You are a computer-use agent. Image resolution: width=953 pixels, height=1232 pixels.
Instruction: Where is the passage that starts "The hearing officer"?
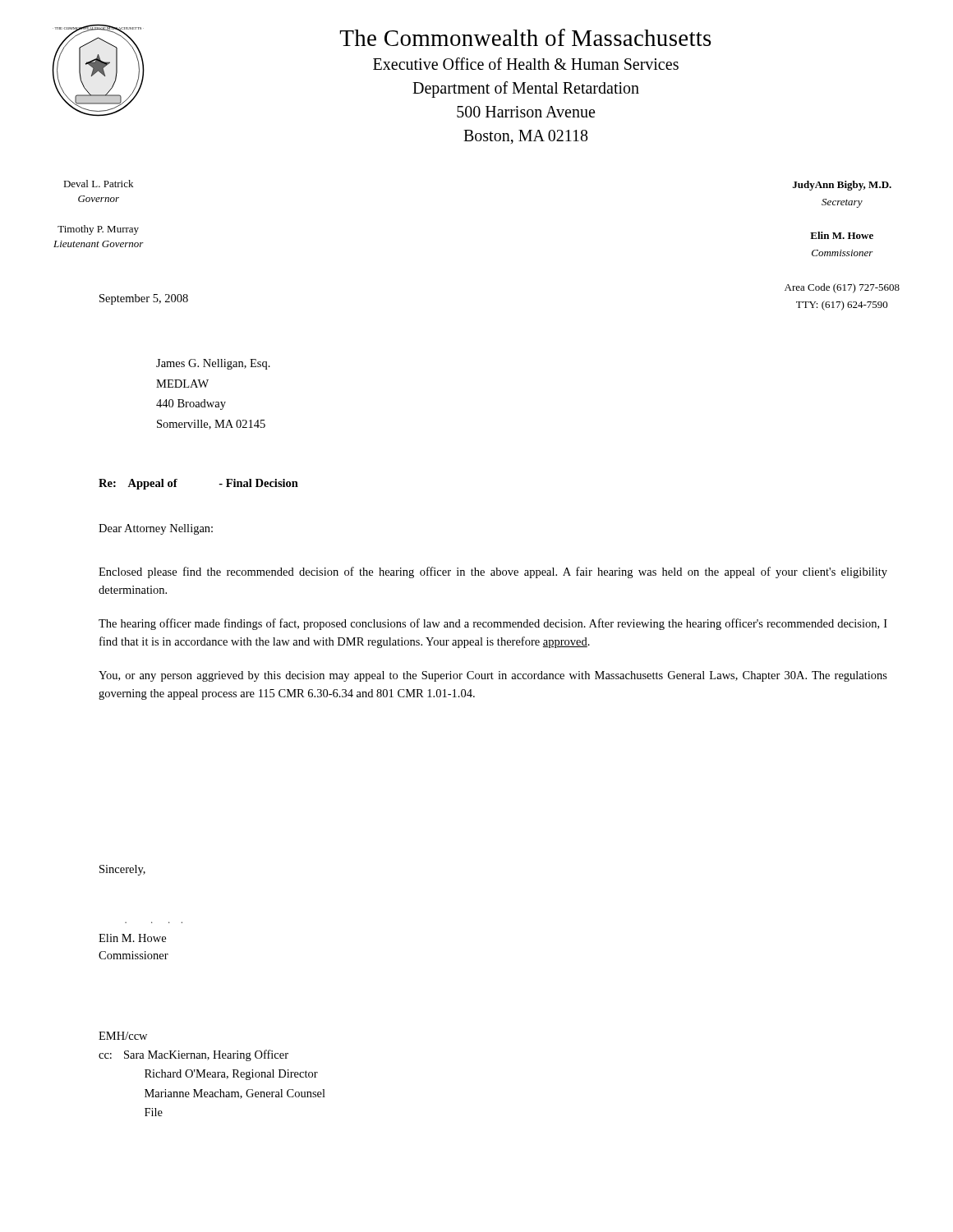[x=493, y=633]
